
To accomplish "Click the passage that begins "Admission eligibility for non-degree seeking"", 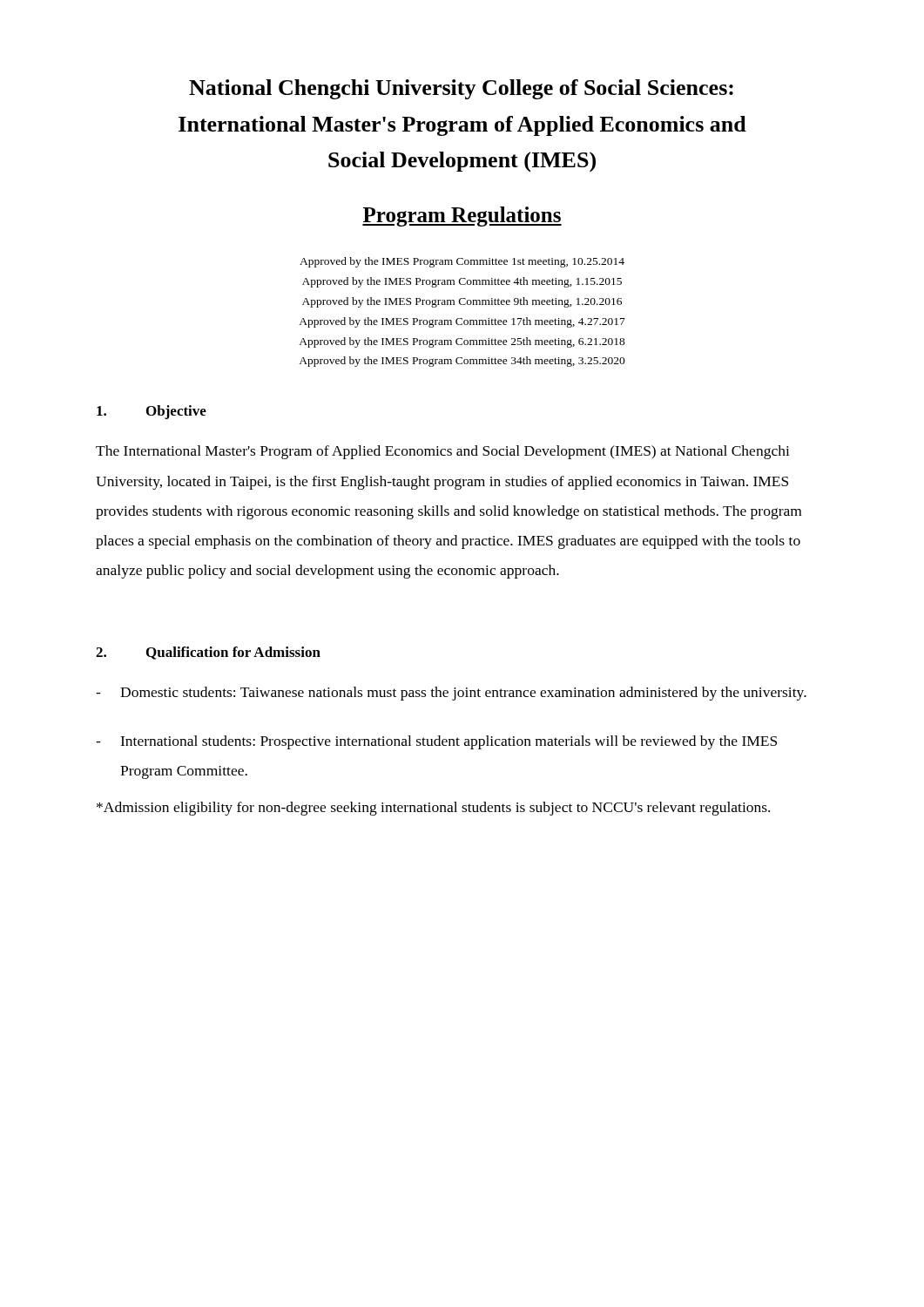I will 433,807.
